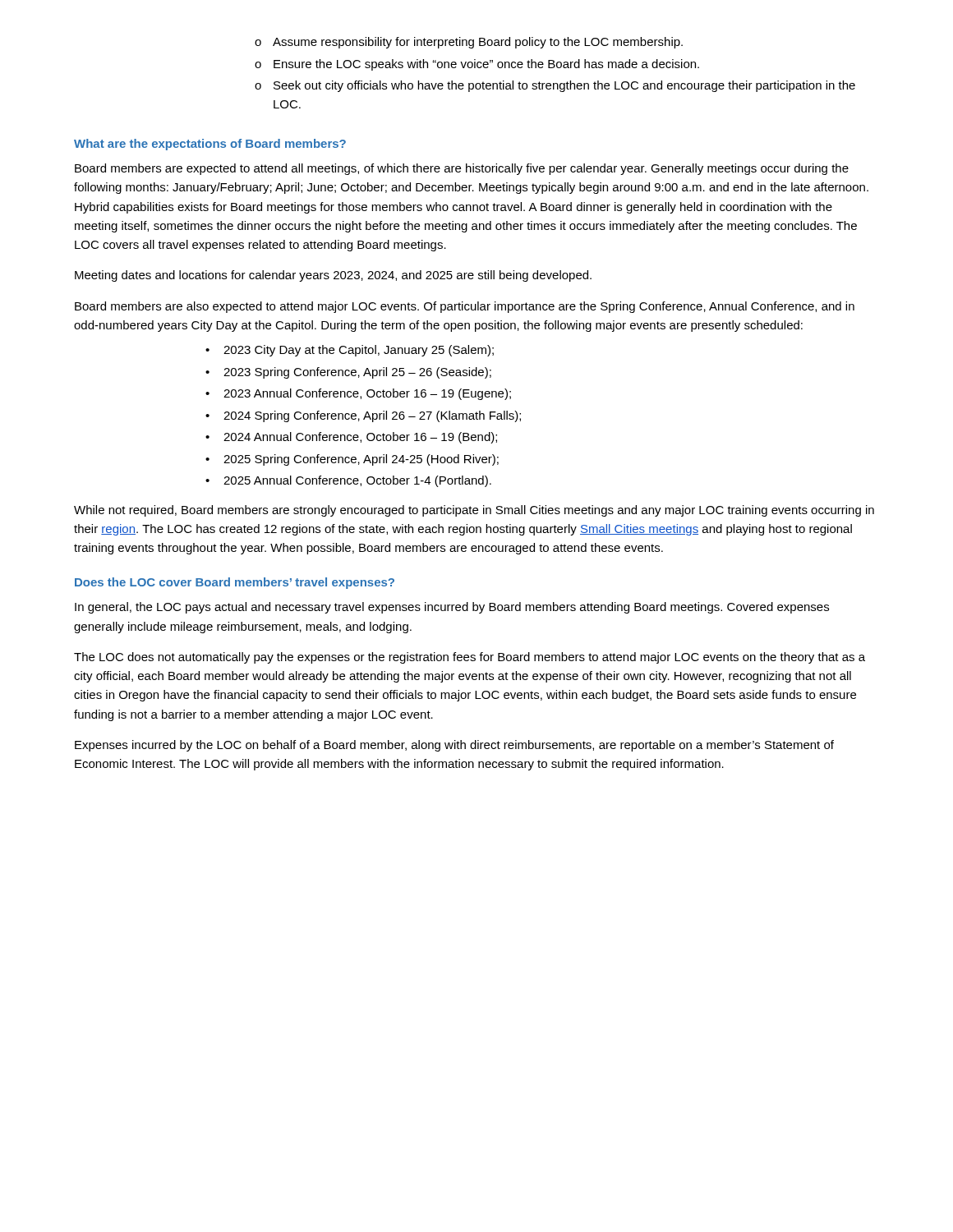Point to the block beginning "• 2025 Spring Conference, April 24-25"

[x=352, y=460]
